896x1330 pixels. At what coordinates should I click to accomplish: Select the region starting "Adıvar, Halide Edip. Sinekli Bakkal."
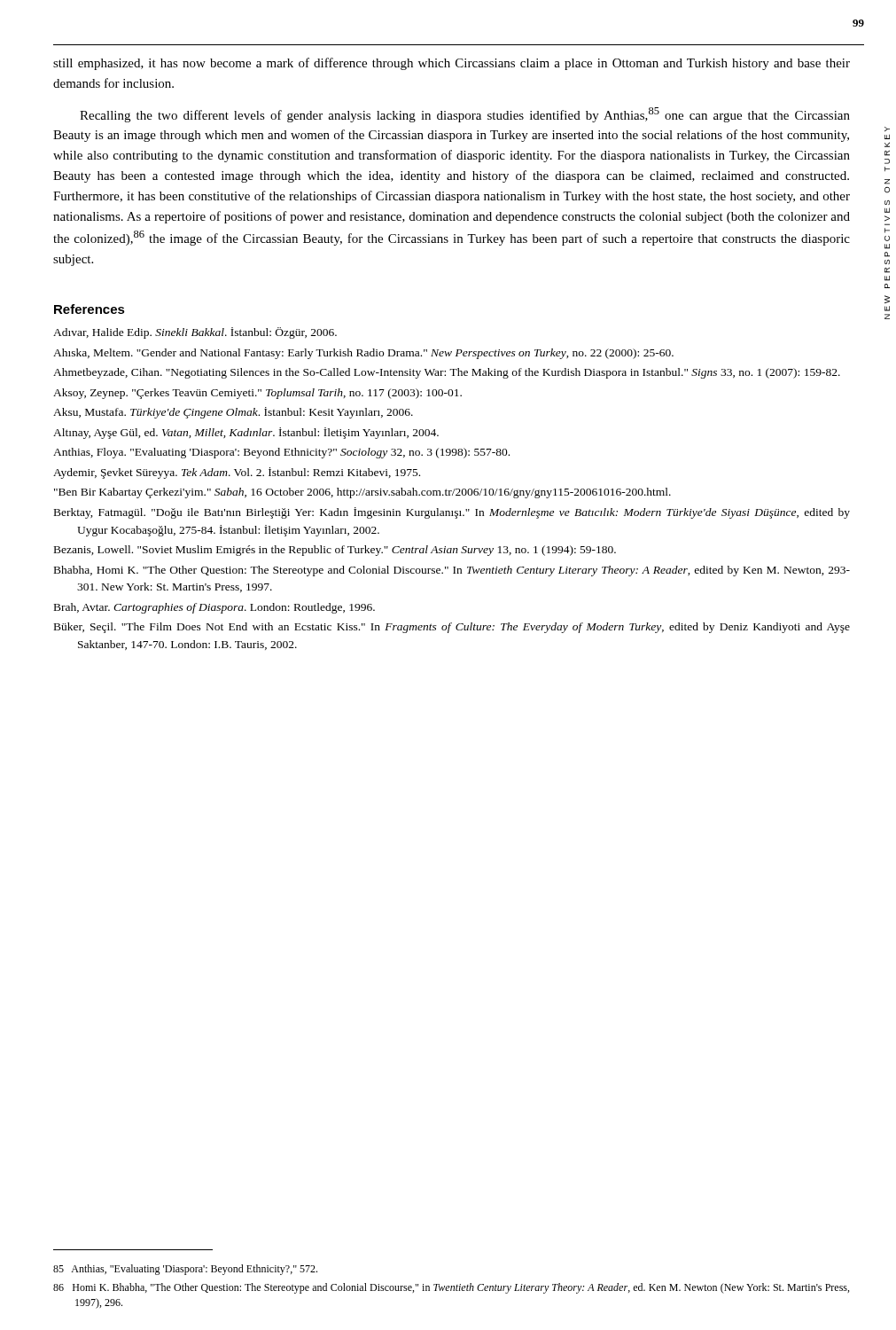[195, 332]
